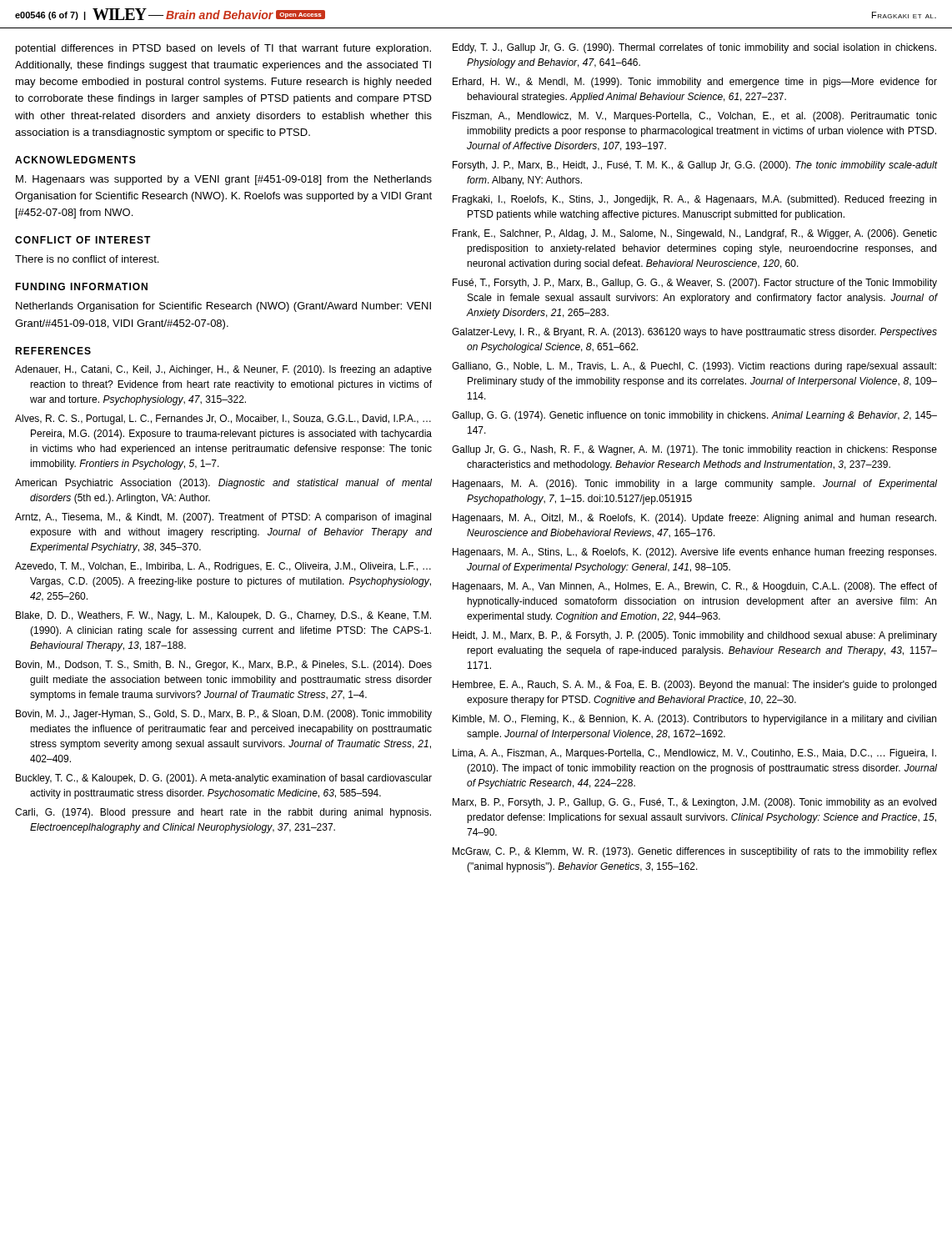Find the region starting "Erhard, H. W., & Mendl,"
The image size is (952, 1251).
click(x=694, y=89)
